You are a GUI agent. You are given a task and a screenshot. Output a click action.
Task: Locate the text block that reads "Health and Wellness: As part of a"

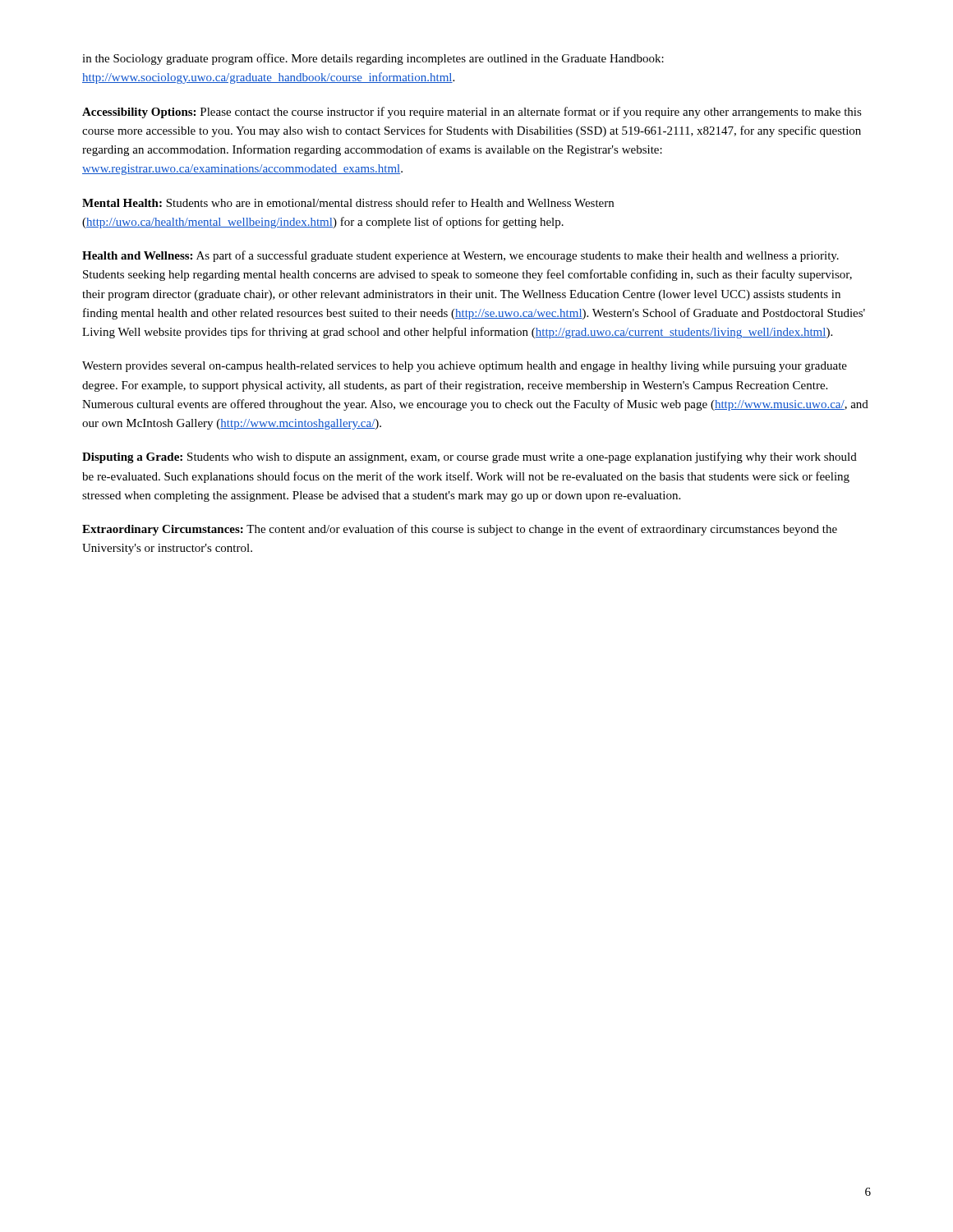point(476,294)
